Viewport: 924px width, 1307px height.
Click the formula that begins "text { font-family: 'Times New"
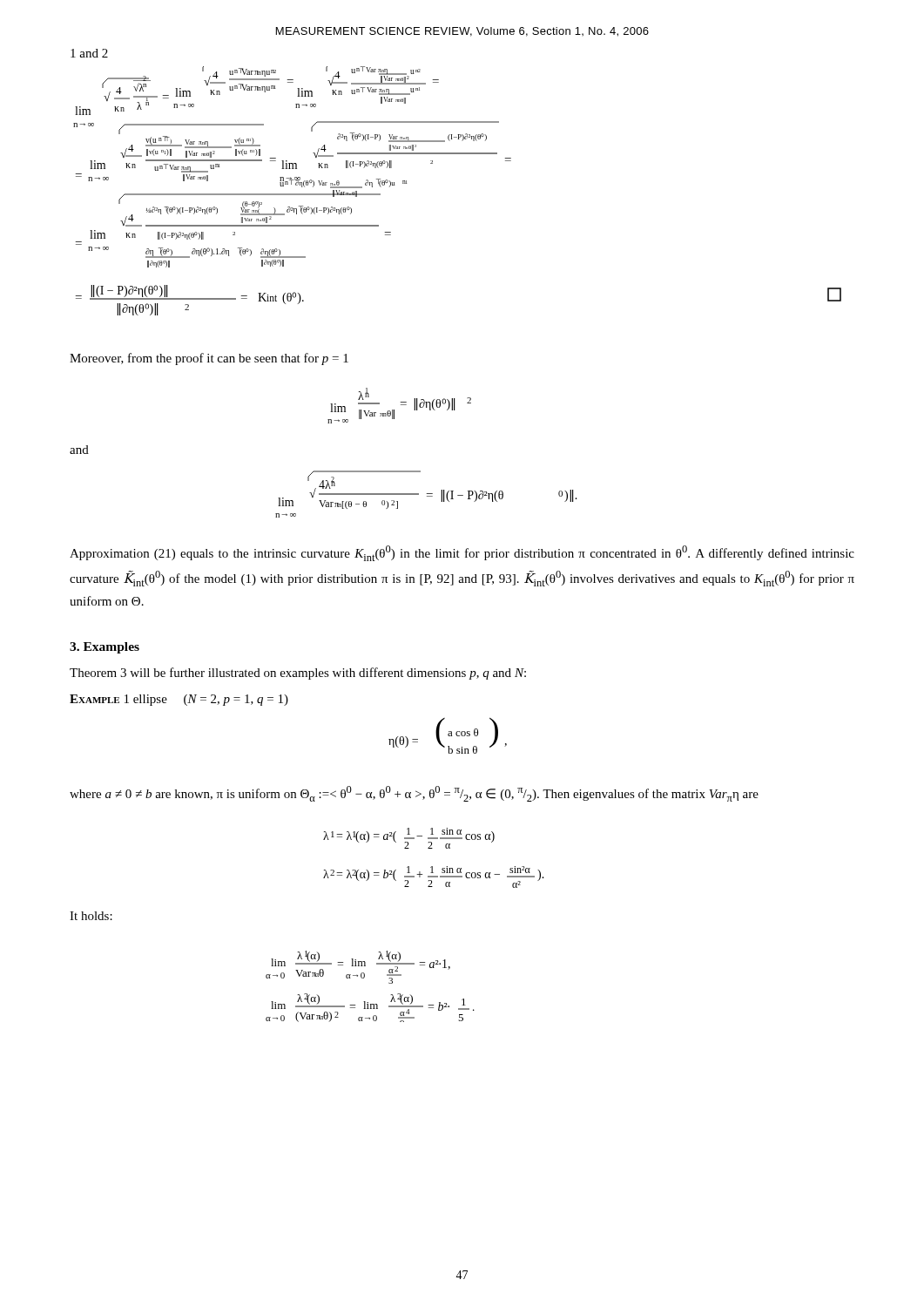click(x=257, y=91)
